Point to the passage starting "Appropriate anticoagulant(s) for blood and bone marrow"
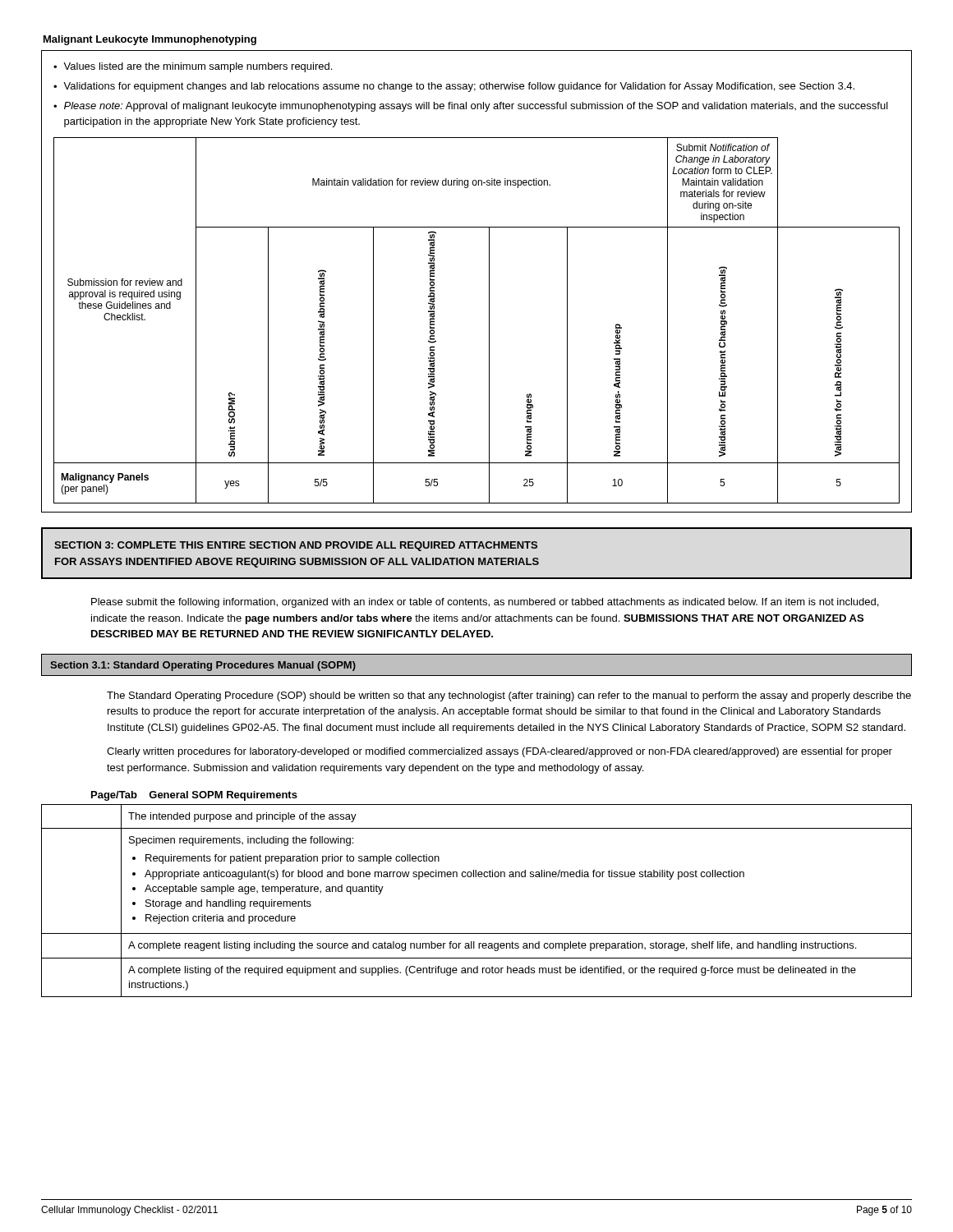 pos(445,873)
